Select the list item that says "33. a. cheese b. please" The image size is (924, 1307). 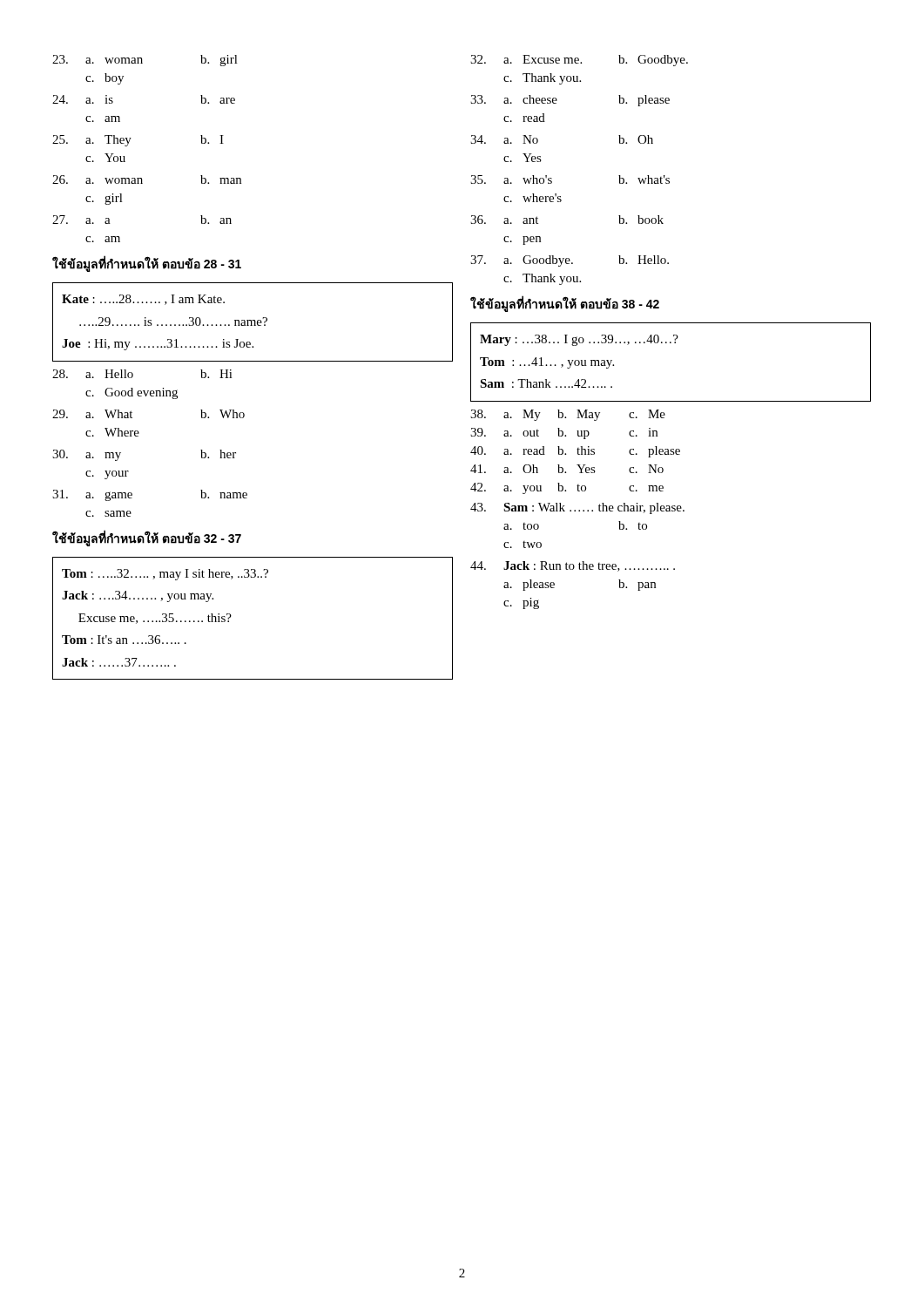[x=671, y=109]
